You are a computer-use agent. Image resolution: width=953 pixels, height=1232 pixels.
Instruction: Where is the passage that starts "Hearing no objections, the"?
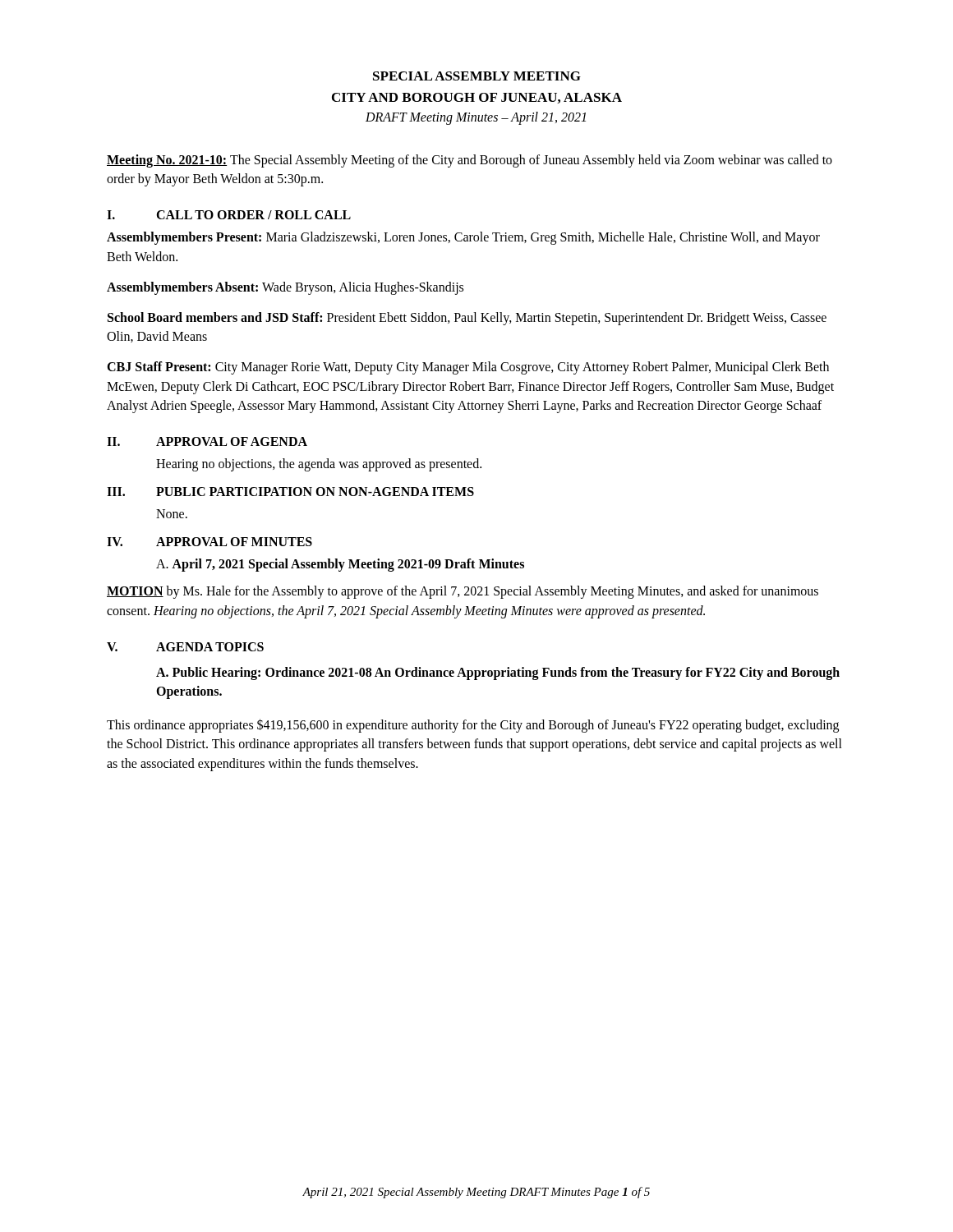[319, 464]
